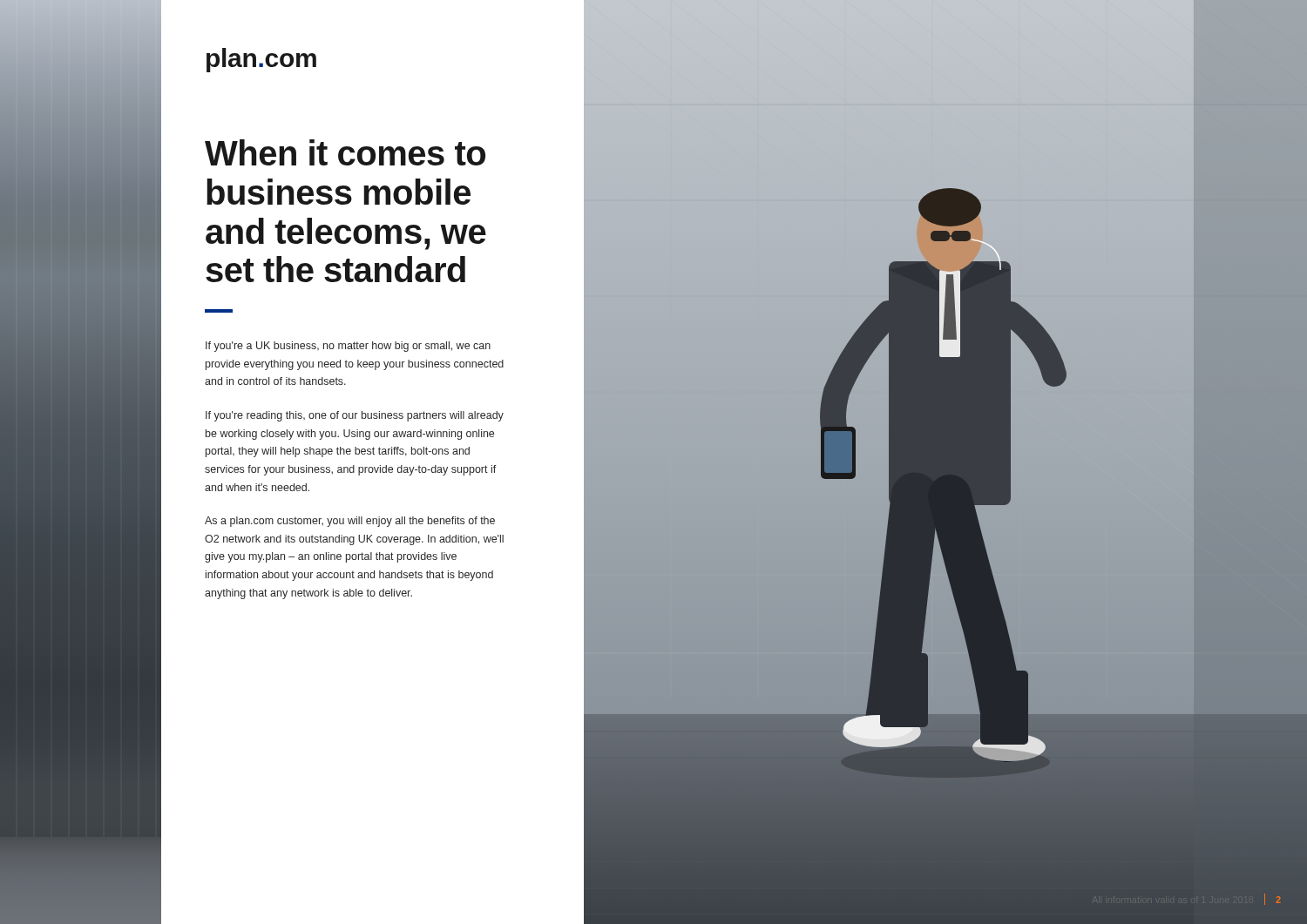Find the text block containing "If you're a UK"

click(354, 364)
